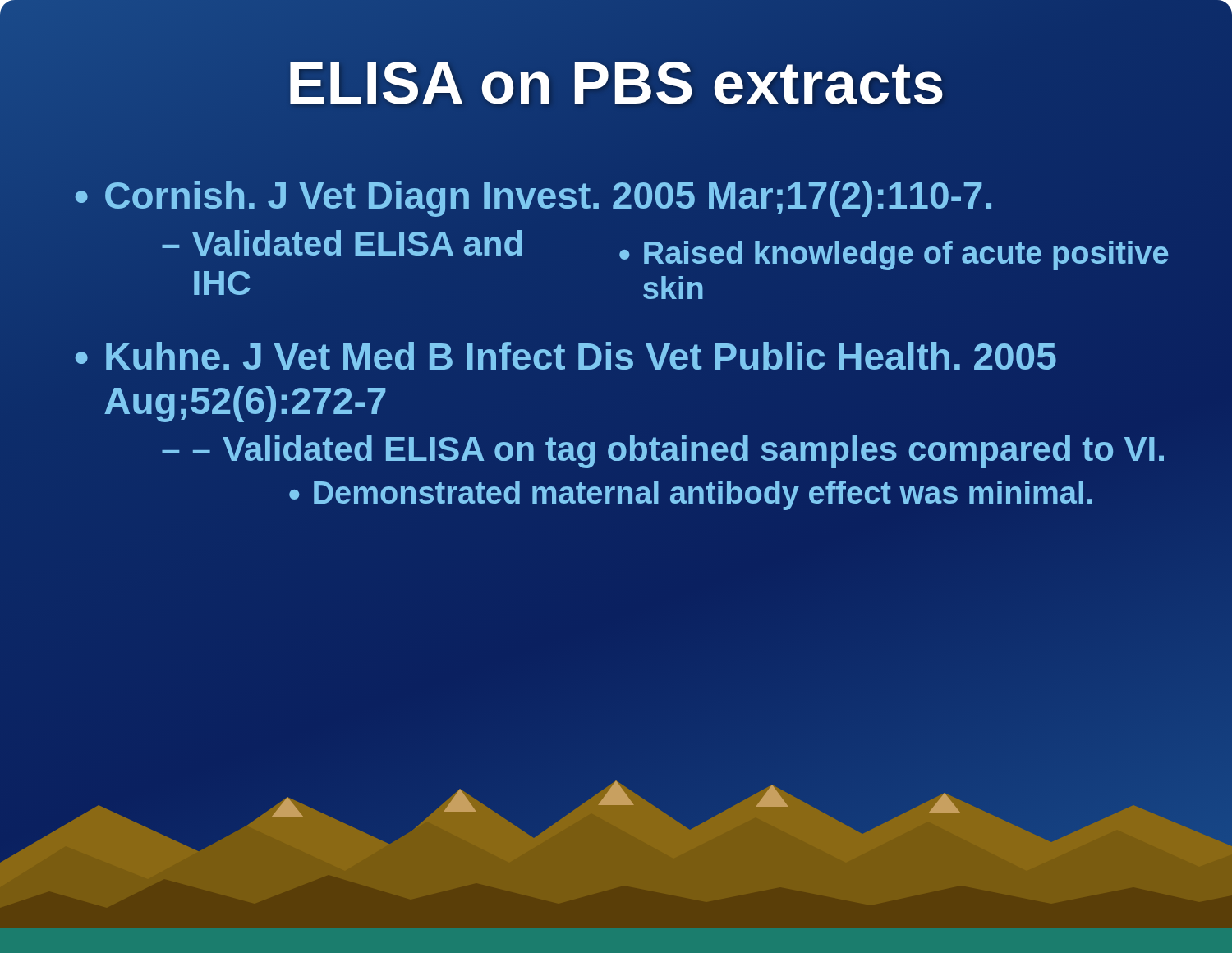1232x953 pixels.
Task: Click the passage that begins "Raised knowledge of"
Action: [906, 271]
